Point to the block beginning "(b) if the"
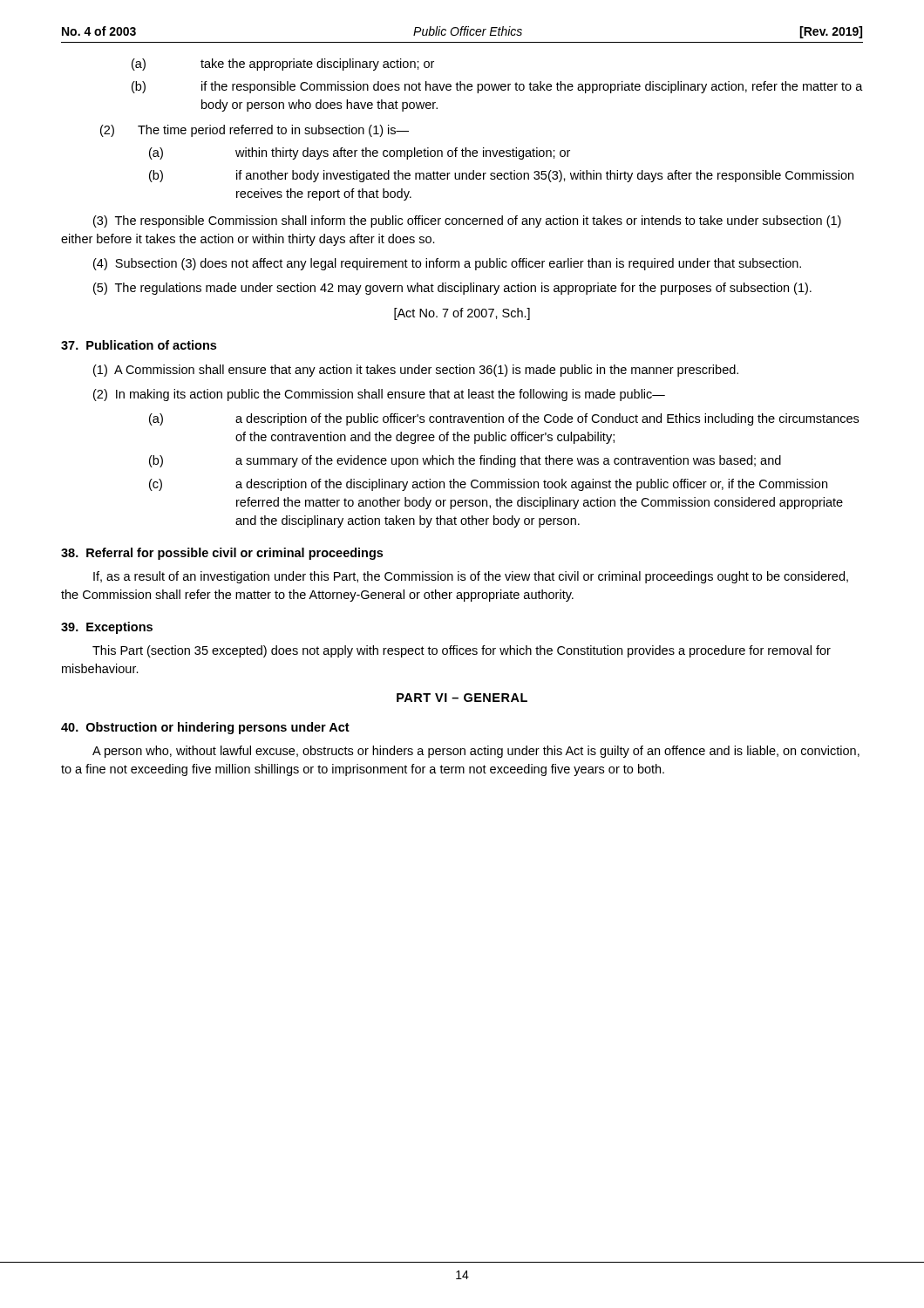Image resolution: width=924 pixels, height=1308 pixels. pyautogui.click(x=462, y=96)
